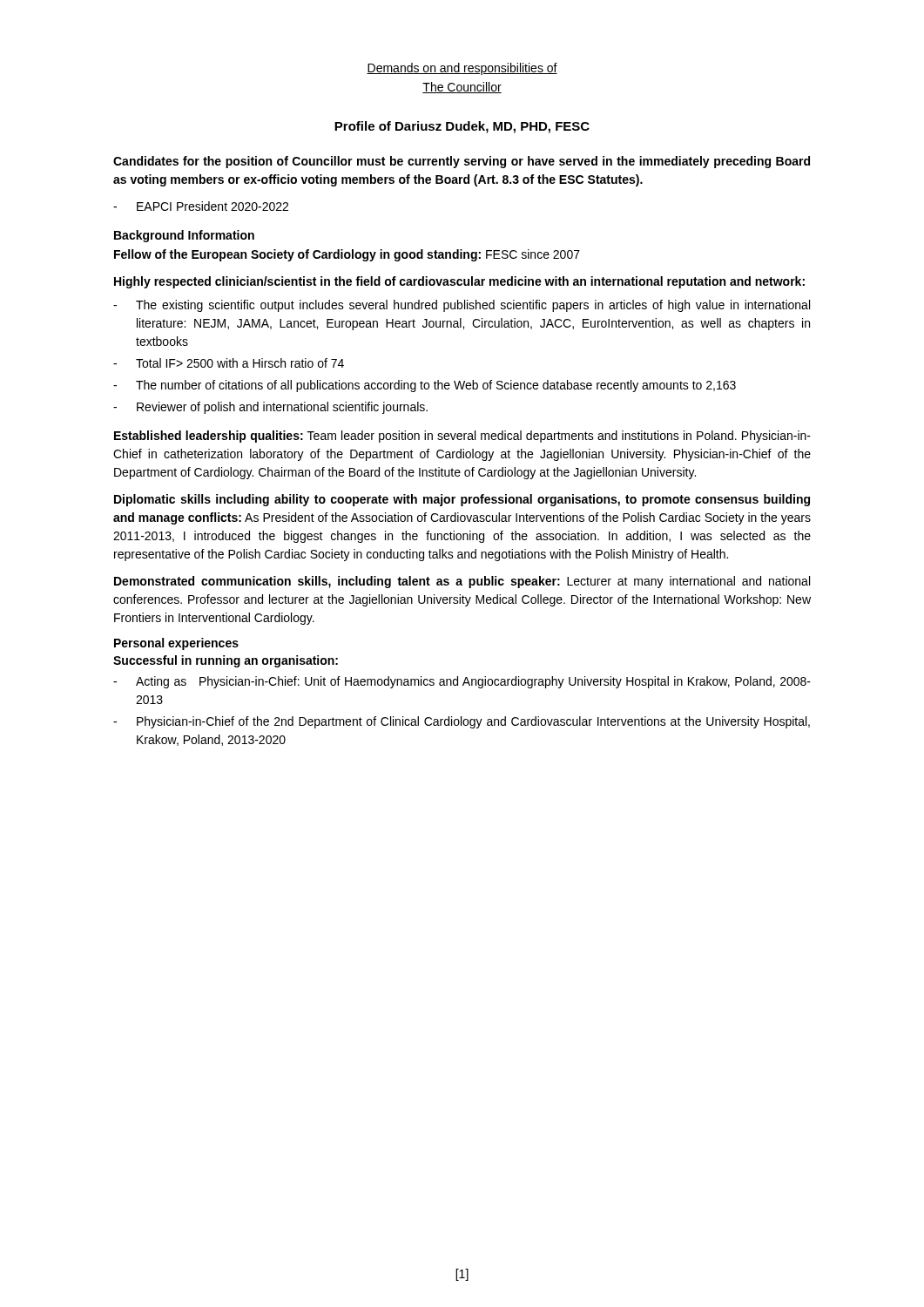This screenshot has height=1307, width=924.
Task: Select the section header with the text "Personal experiences"
Action: [x=176, y=643]
